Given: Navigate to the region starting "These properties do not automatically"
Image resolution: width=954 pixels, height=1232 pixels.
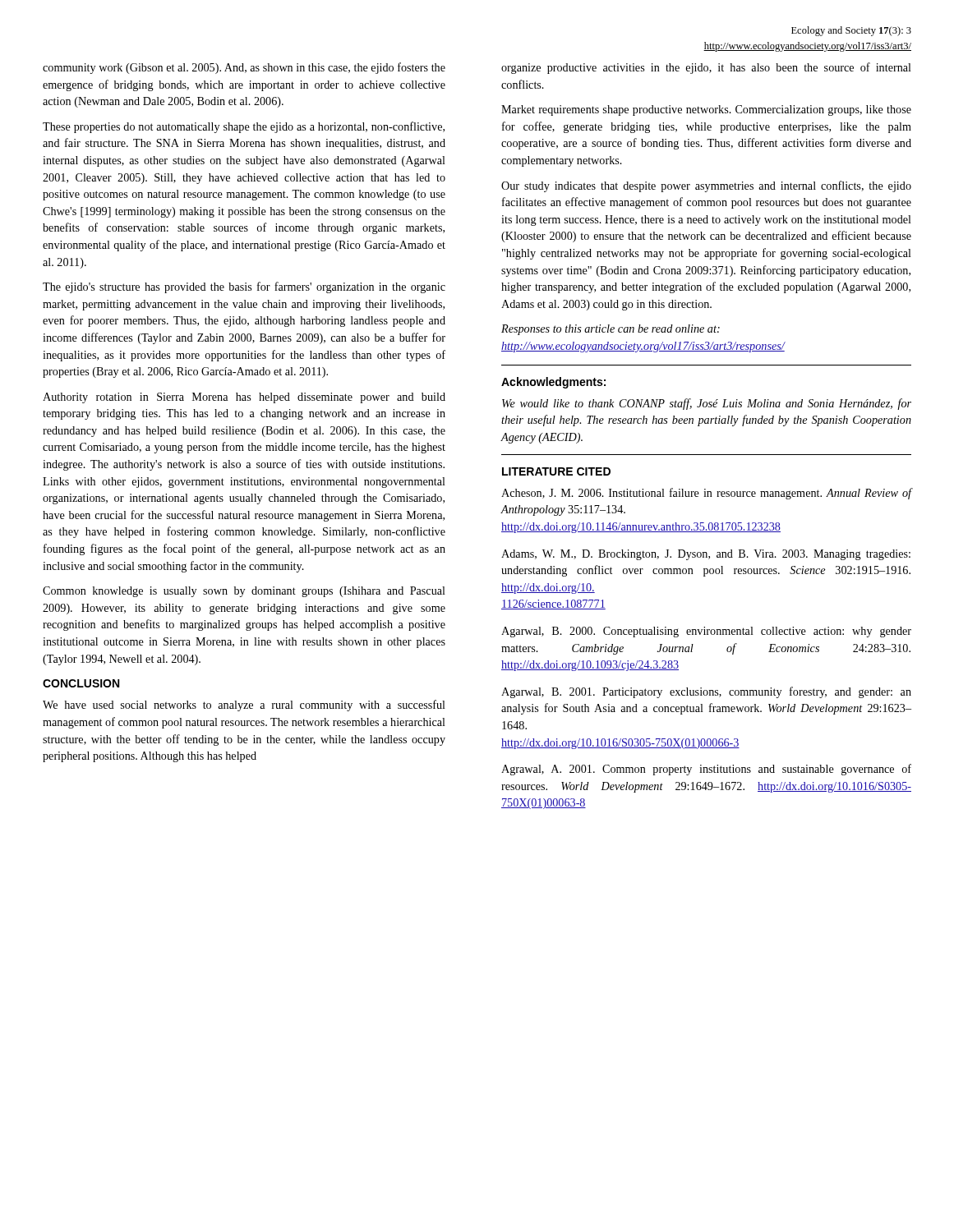Looking at the screenshot, I should [x=244, y=194].
